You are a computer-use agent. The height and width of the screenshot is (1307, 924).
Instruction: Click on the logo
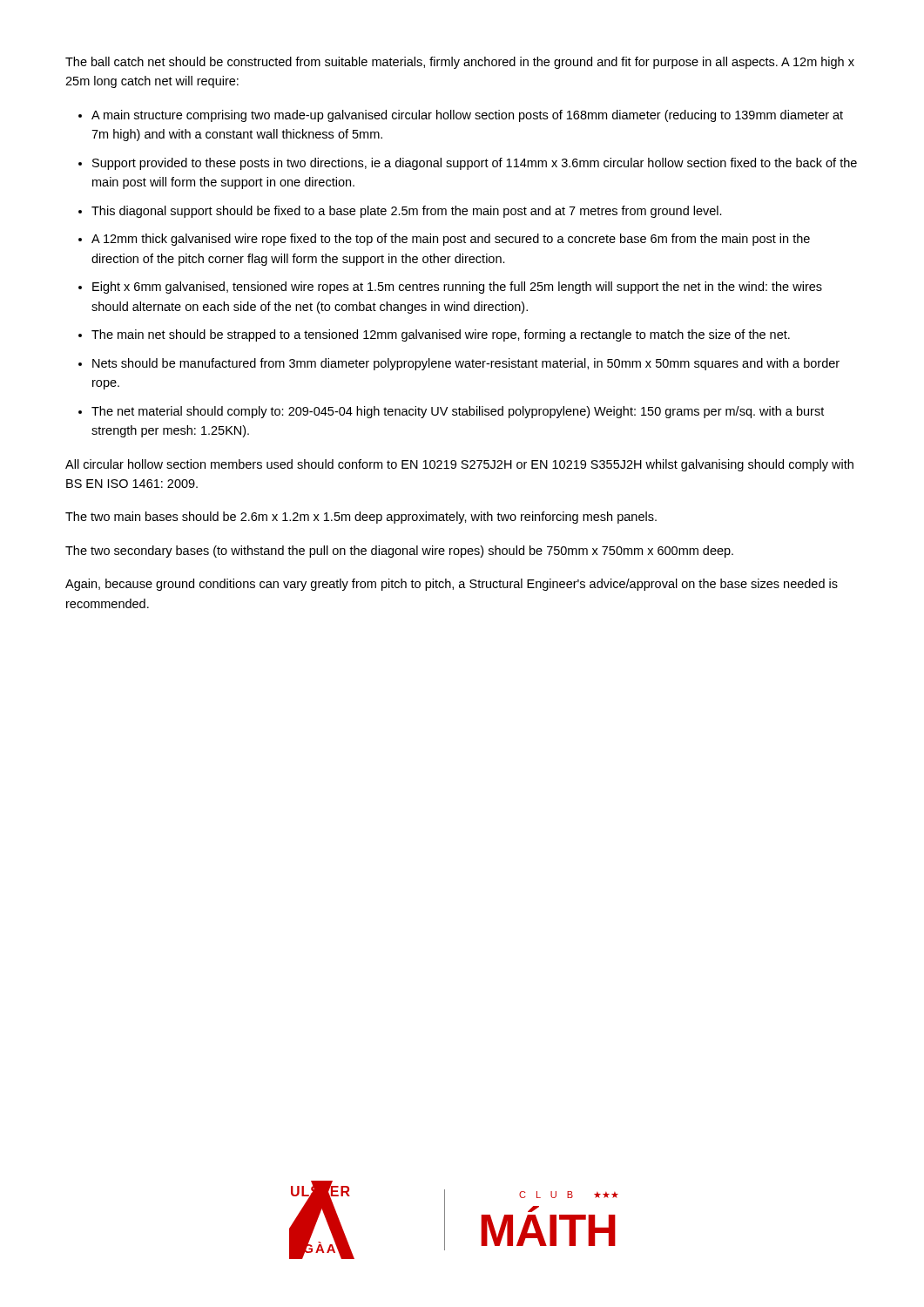(462, 1220)
